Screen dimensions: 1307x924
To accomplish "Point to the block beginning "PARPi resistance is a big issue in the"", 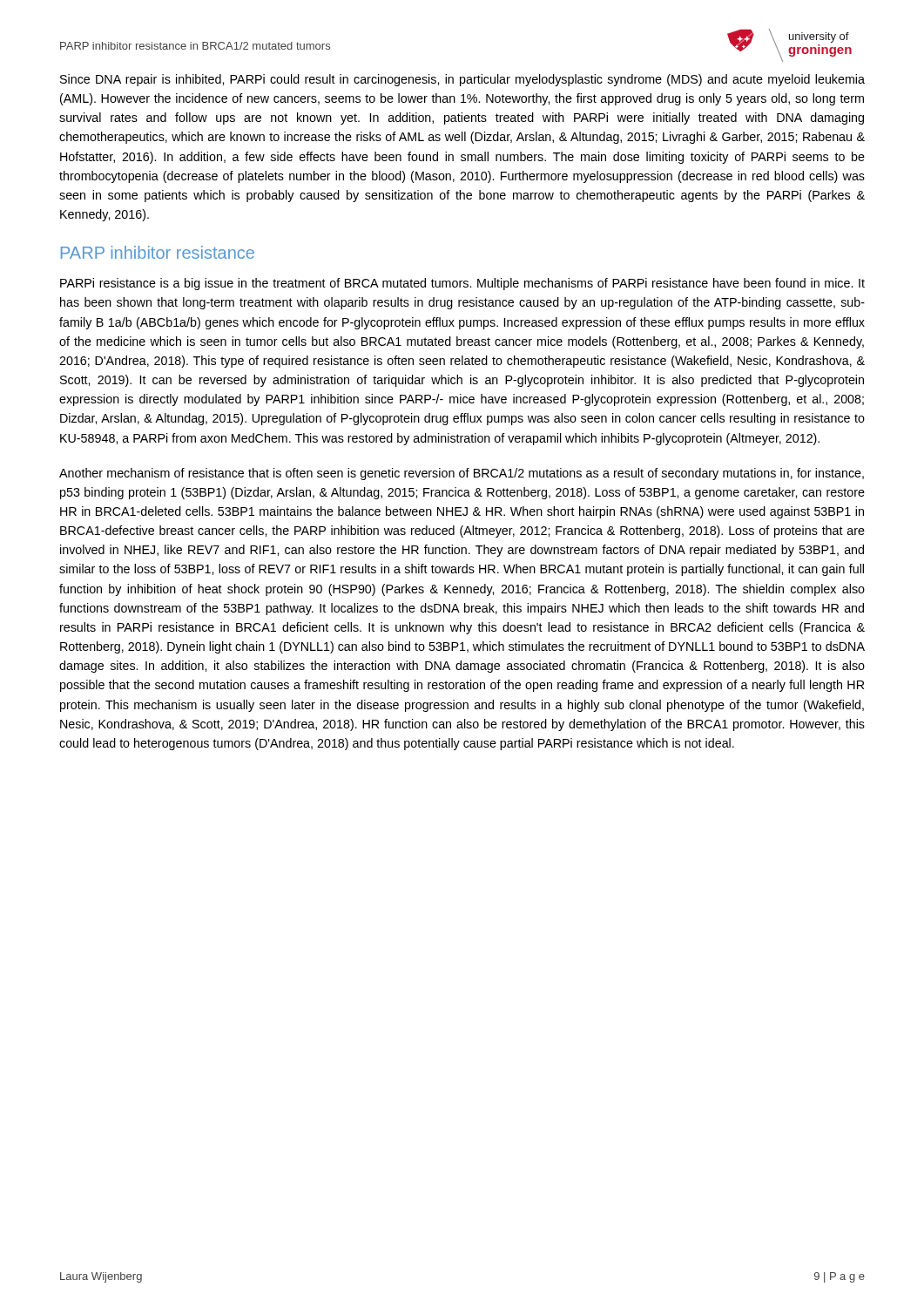I will pyautogui.click(x=462, y=361).
